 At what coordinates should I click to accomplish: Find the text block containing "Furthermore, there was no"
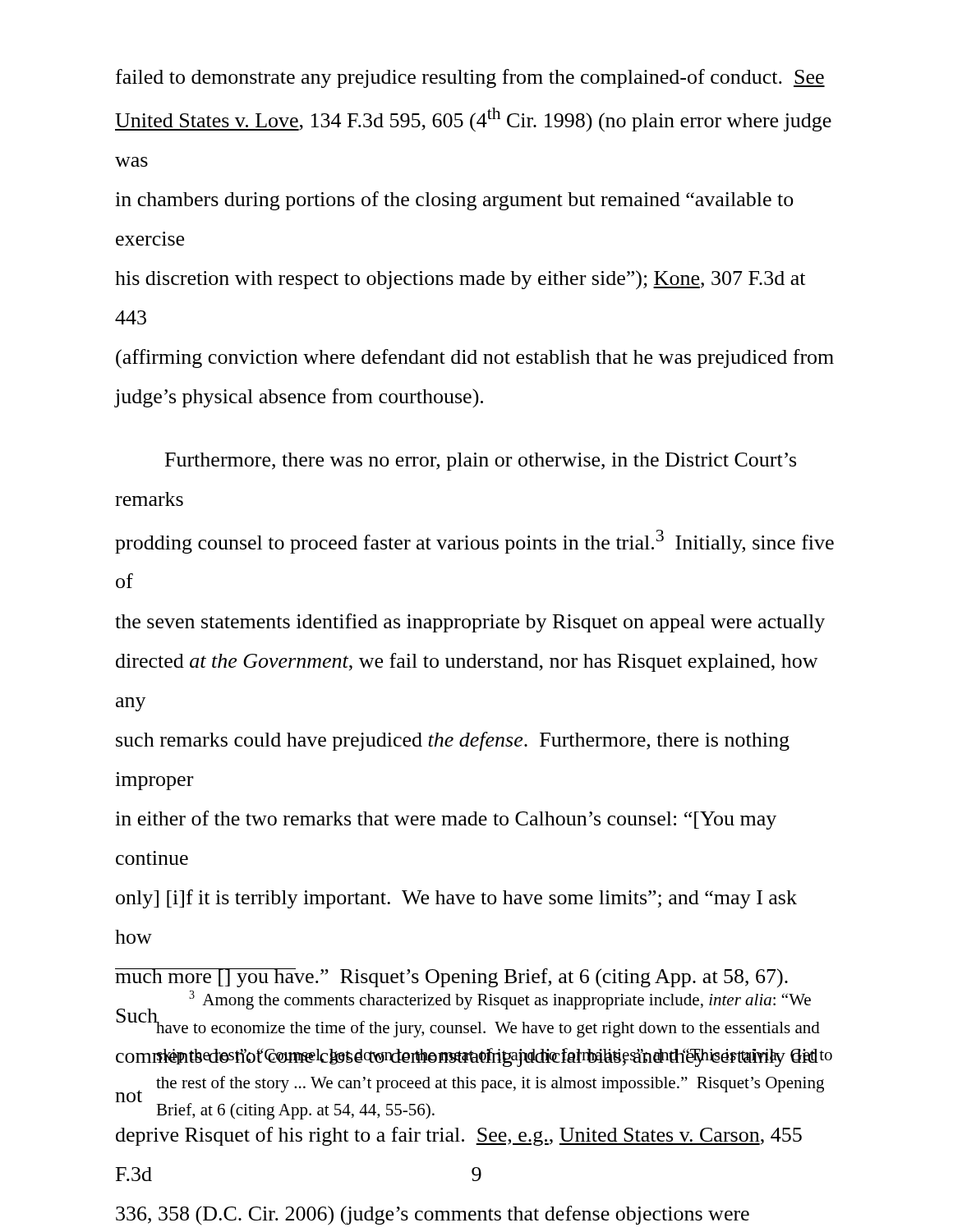click(476, 836)
